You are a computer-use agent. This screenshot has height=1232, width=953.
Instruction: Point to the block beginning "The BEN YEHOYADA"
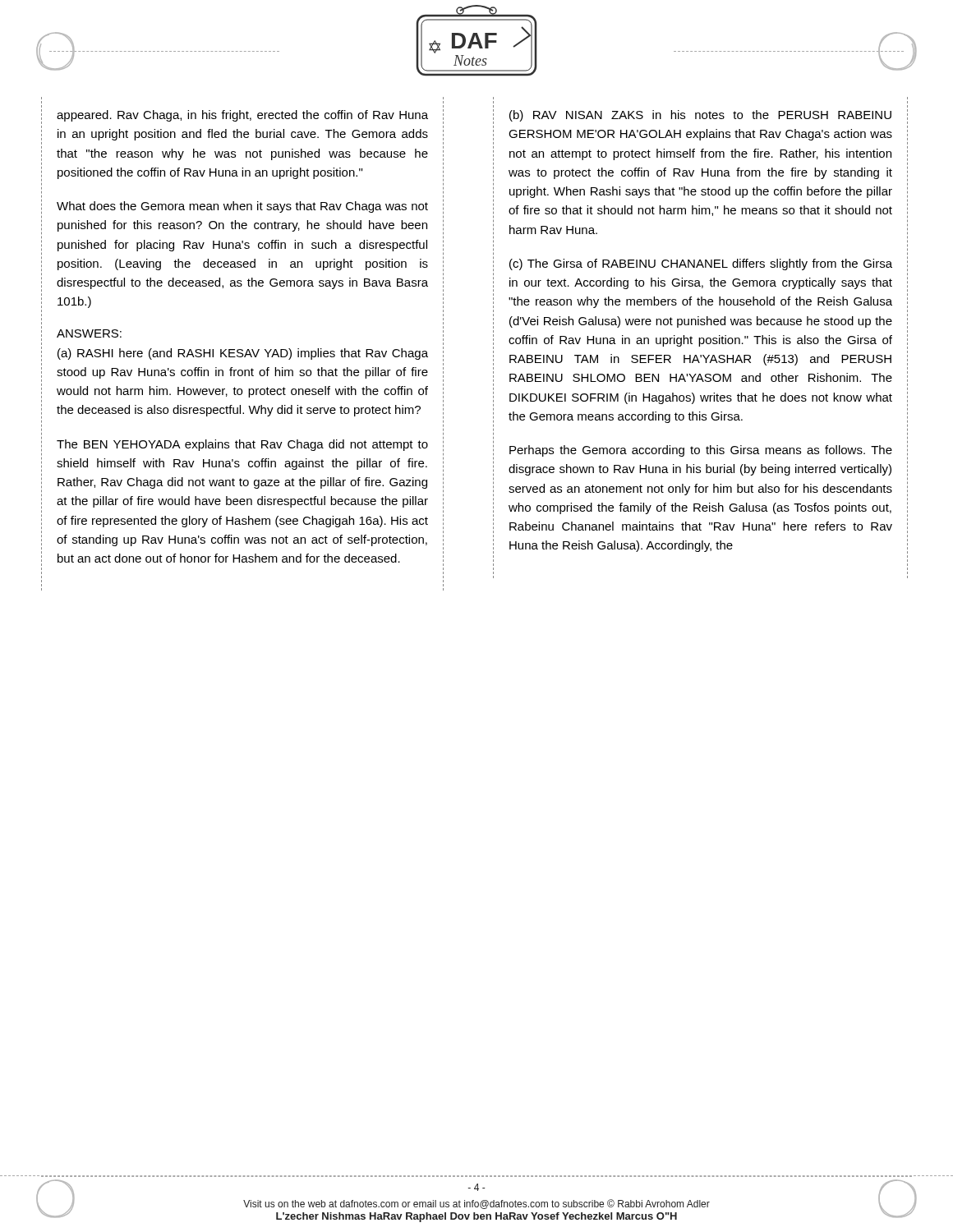click(x=242, y=501)
